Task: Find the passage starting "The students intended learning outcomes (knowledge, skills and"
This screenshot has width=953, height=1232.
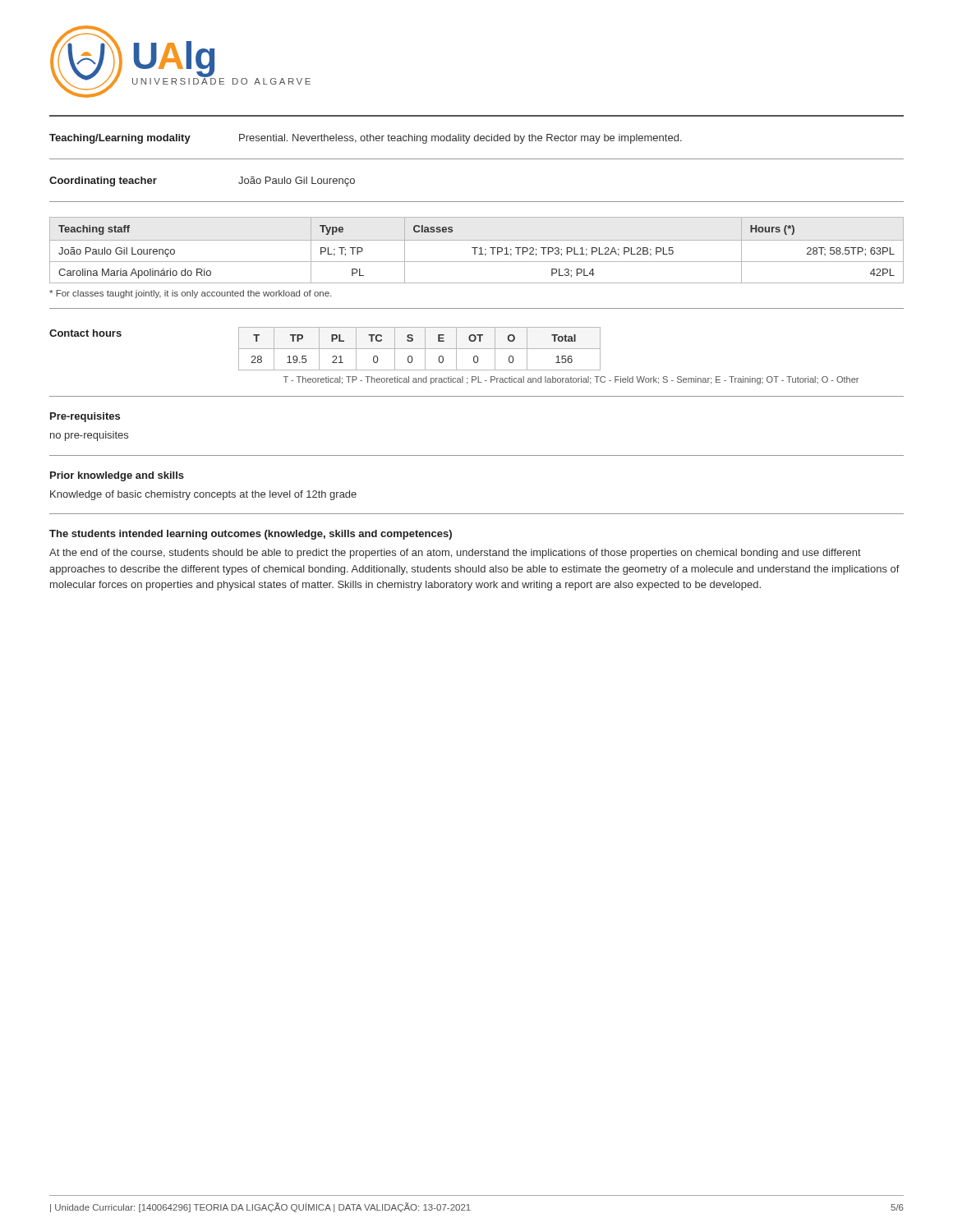Action: tap(251, 533)
